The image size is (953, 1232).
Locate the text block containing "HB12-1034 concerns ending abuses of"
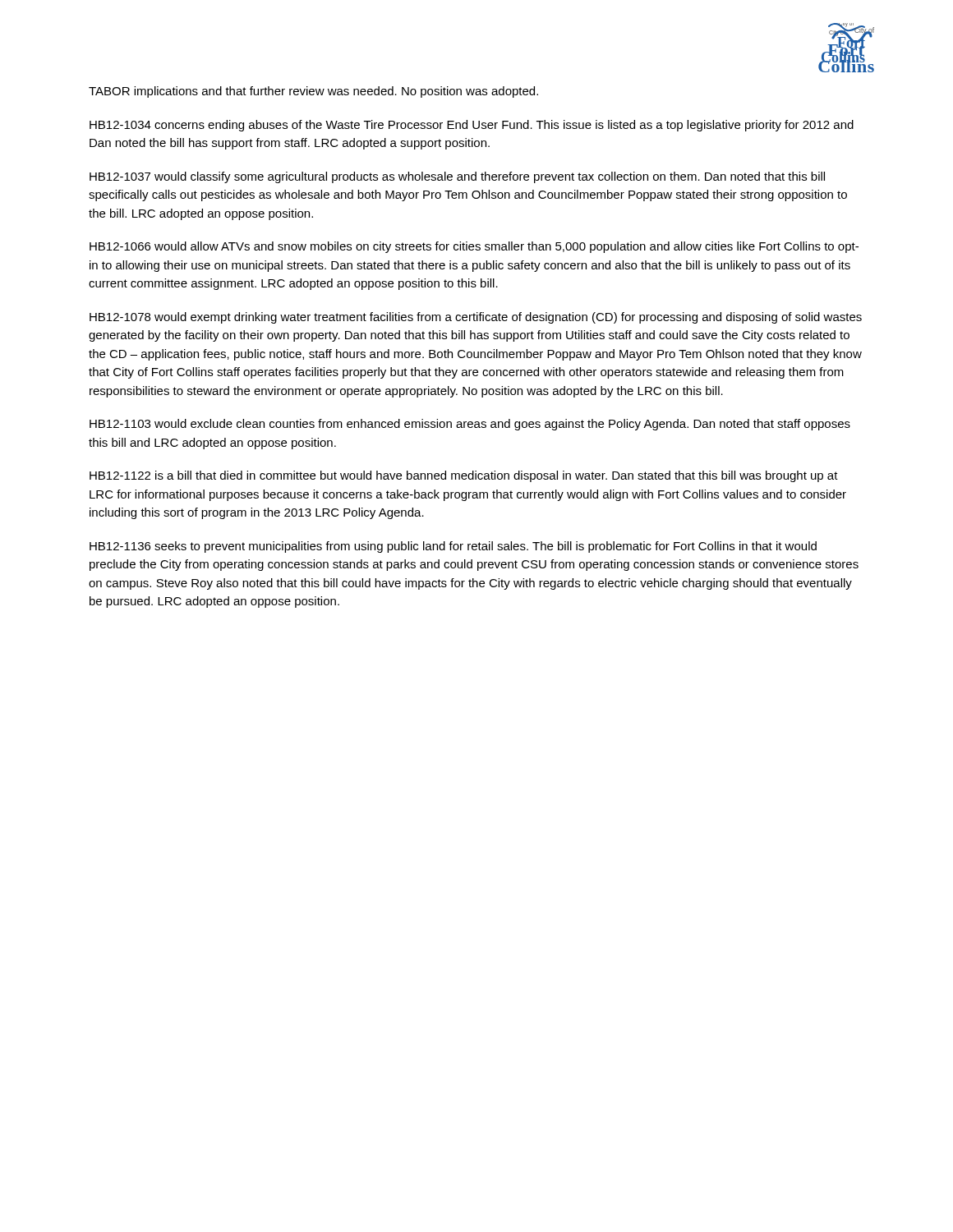tap(471, 133)
